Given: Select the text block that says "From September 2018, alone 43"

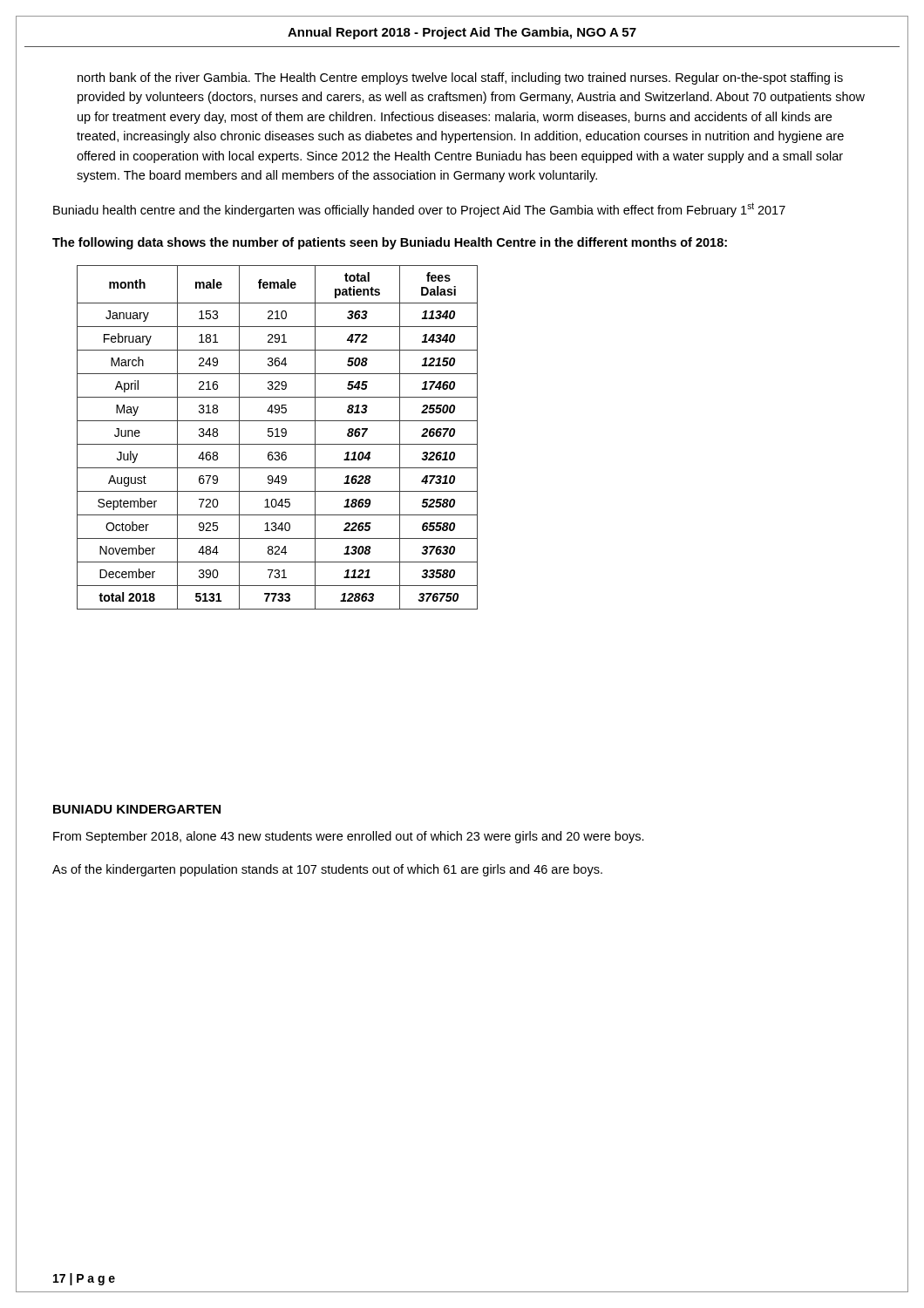Looking at the screenshot, I should click(348, 836).
